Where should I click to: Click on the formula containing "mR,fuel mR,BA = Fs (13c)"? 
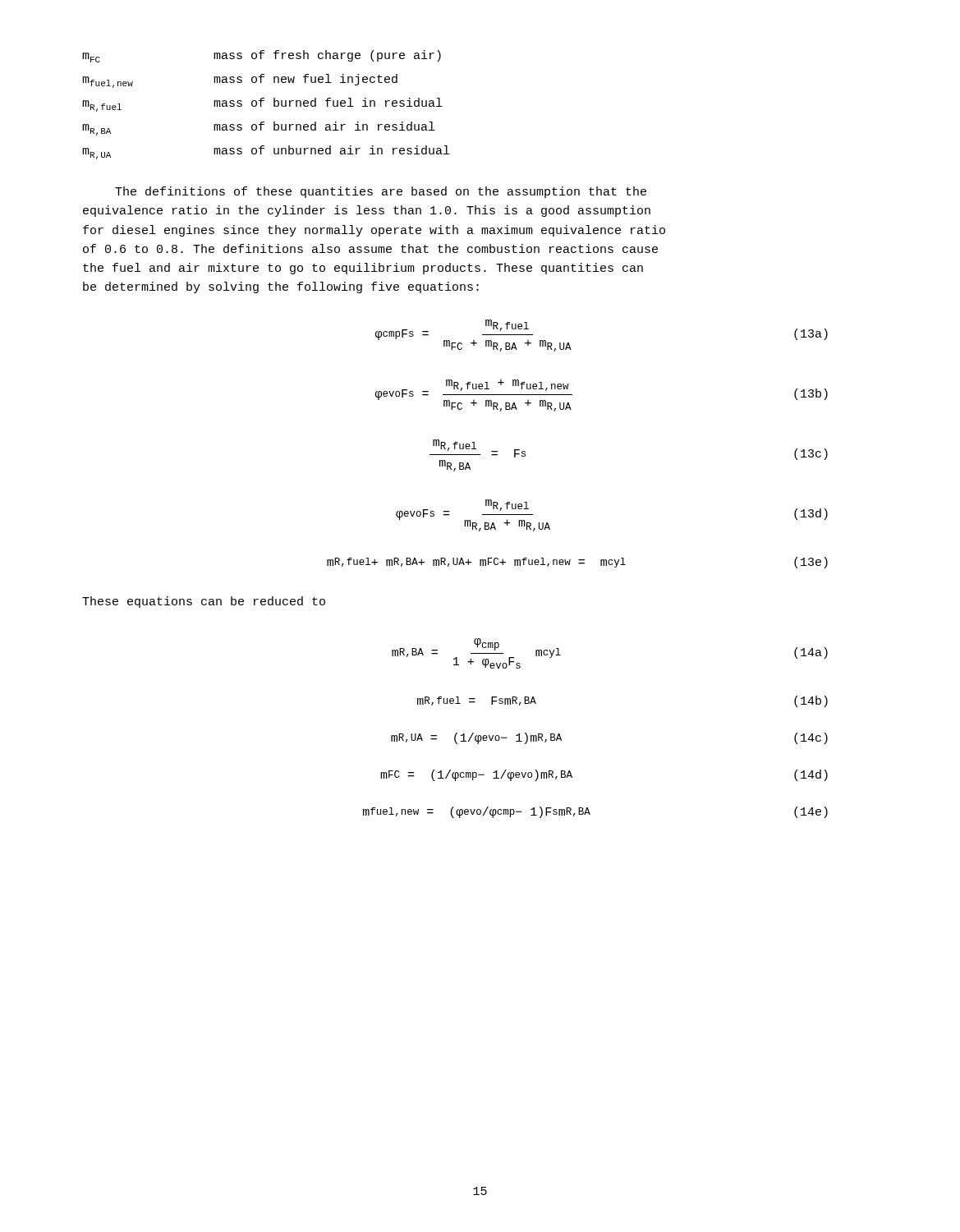coord(509,454)
